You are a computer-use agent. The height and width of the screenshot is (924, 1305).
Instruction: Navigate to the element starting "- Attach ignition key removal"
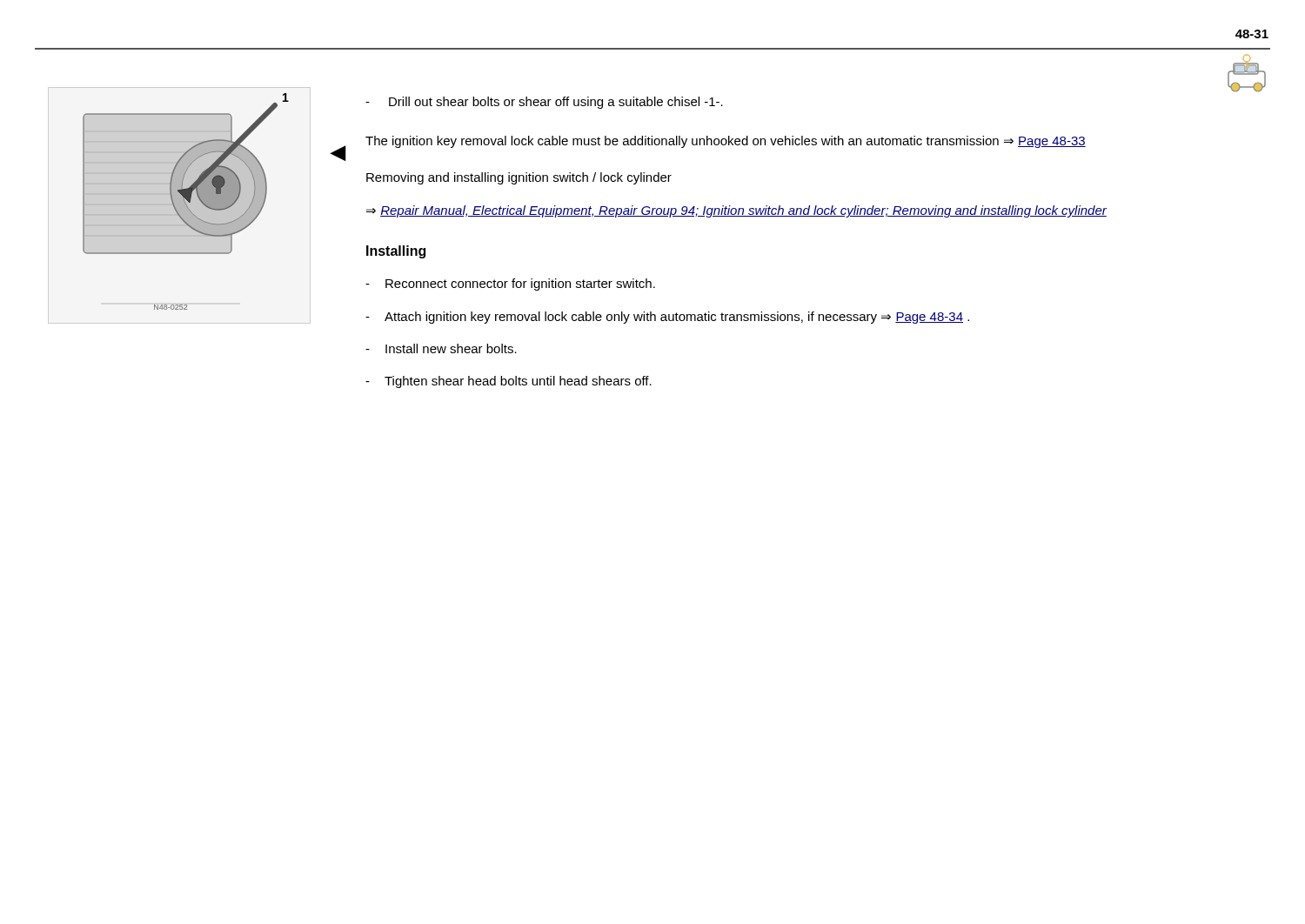[668, 316]
